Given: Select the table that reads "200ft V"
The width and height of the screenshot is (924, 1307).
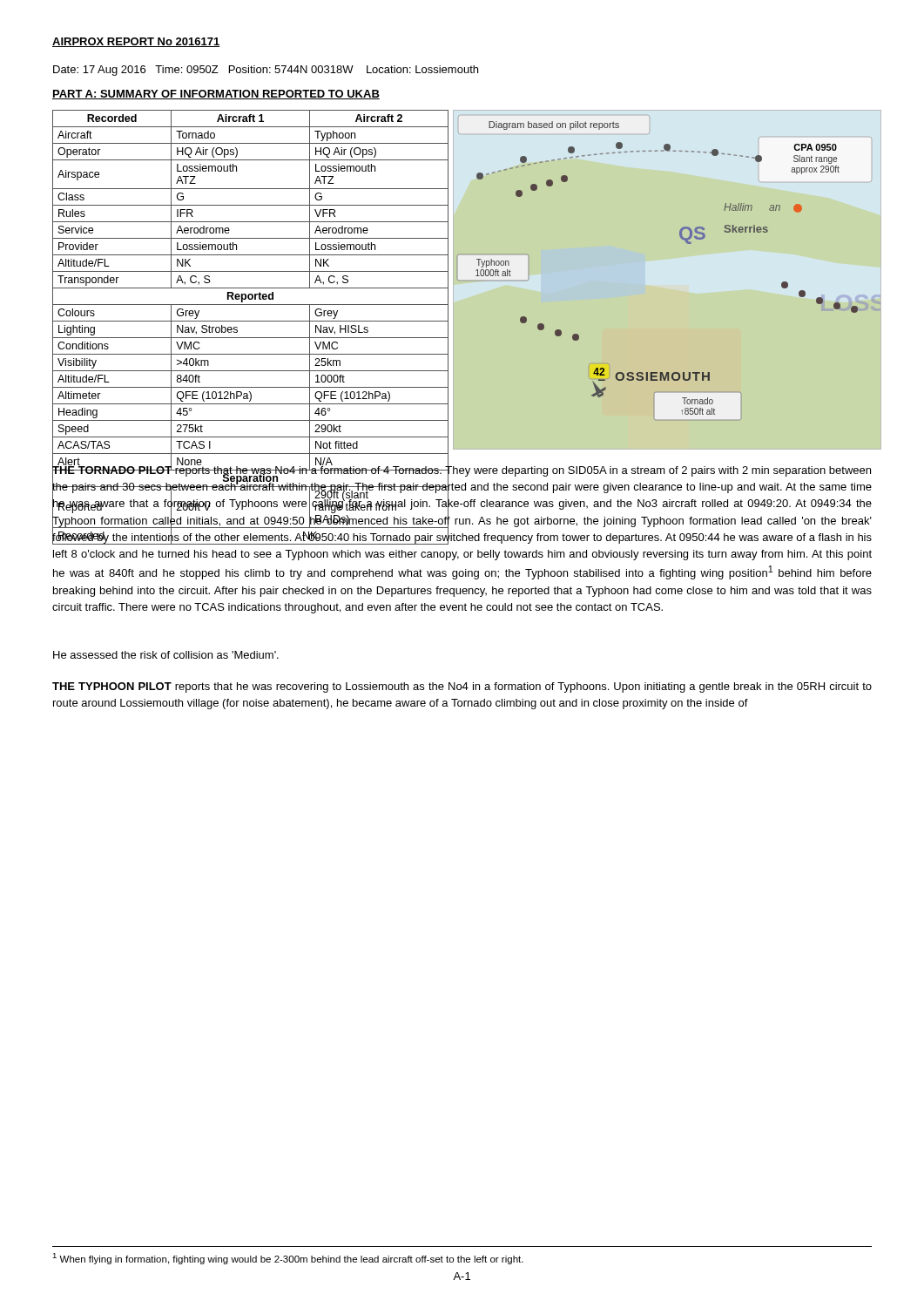Looking at the screenshot, I should (x=250, y=327).
